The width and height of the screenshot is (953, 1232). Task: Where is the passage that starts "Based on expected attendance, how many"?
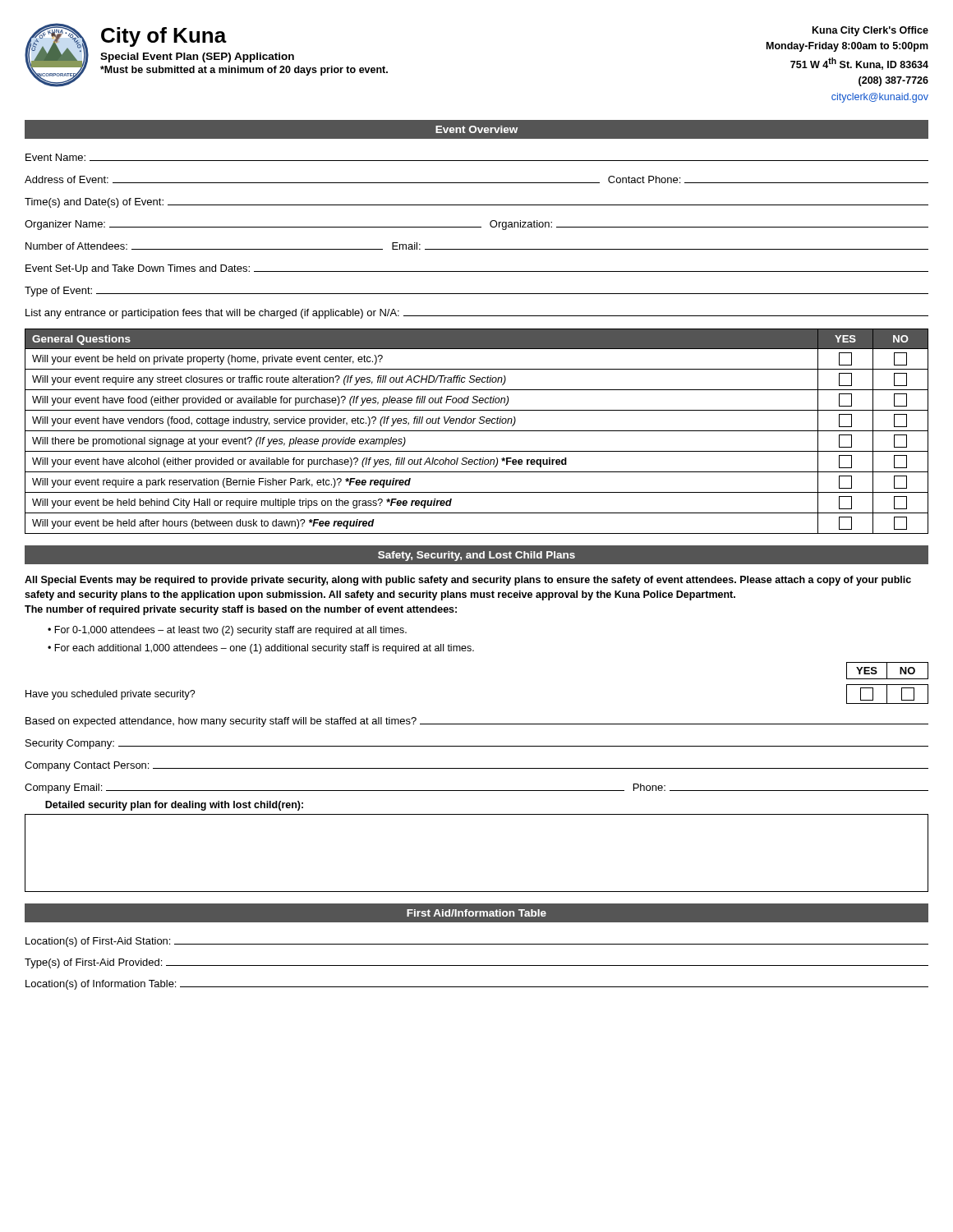476,719
